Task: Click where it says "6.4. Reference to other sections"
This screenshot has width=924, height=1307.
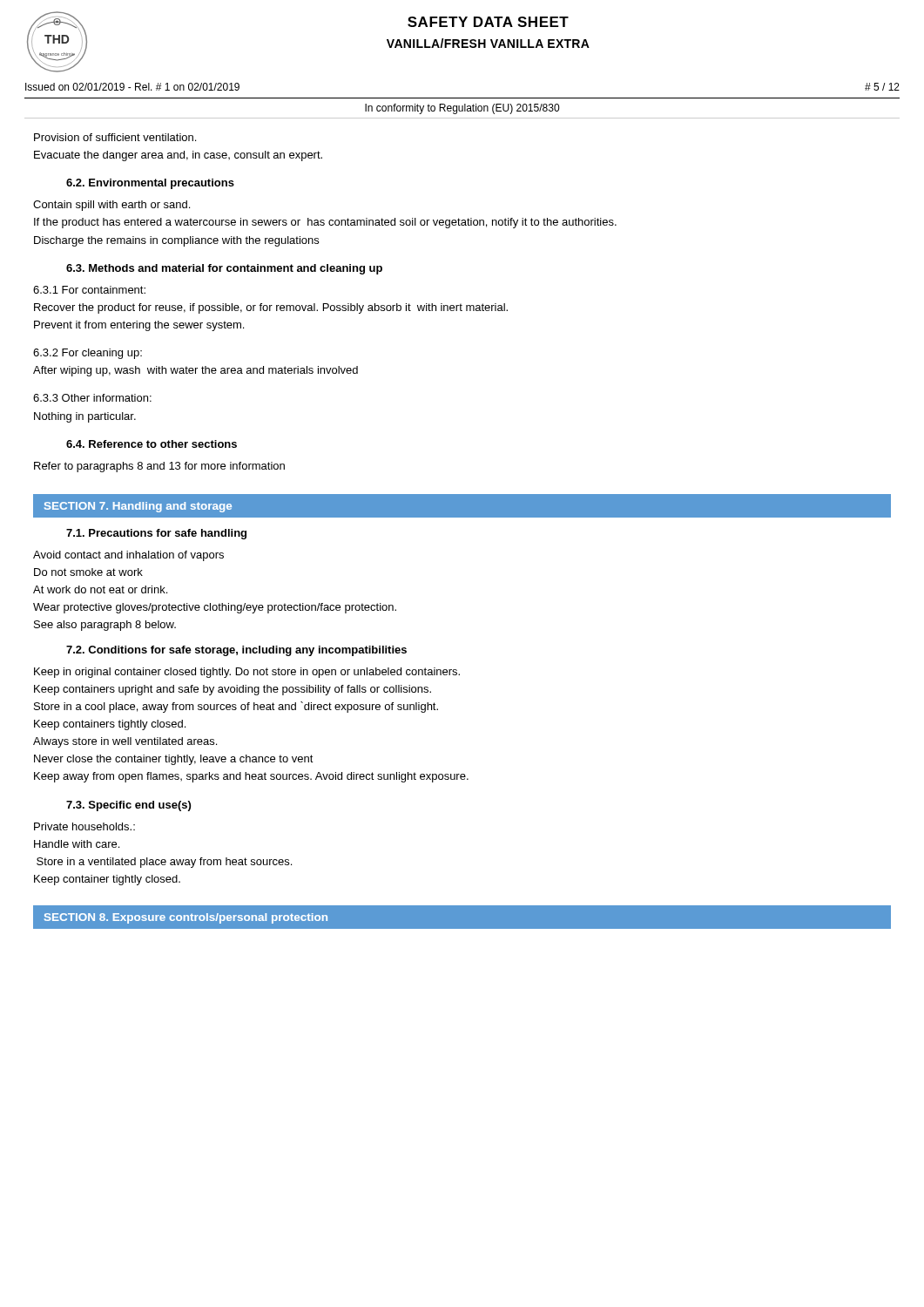Action: (152, 444)
